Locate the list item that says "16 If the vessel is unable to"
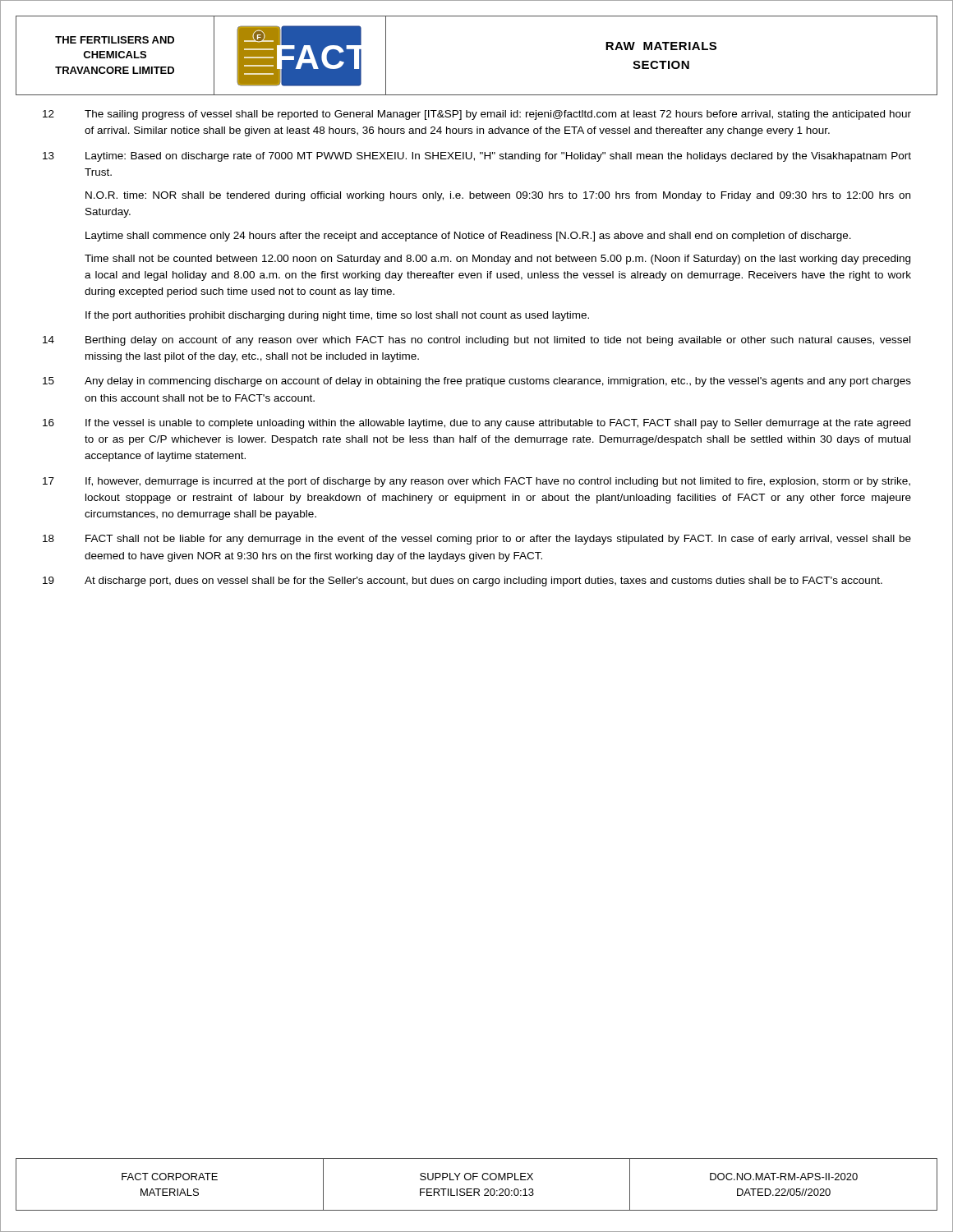The width and height of the screenshot is (953, 1232). [x=476, y=440]
